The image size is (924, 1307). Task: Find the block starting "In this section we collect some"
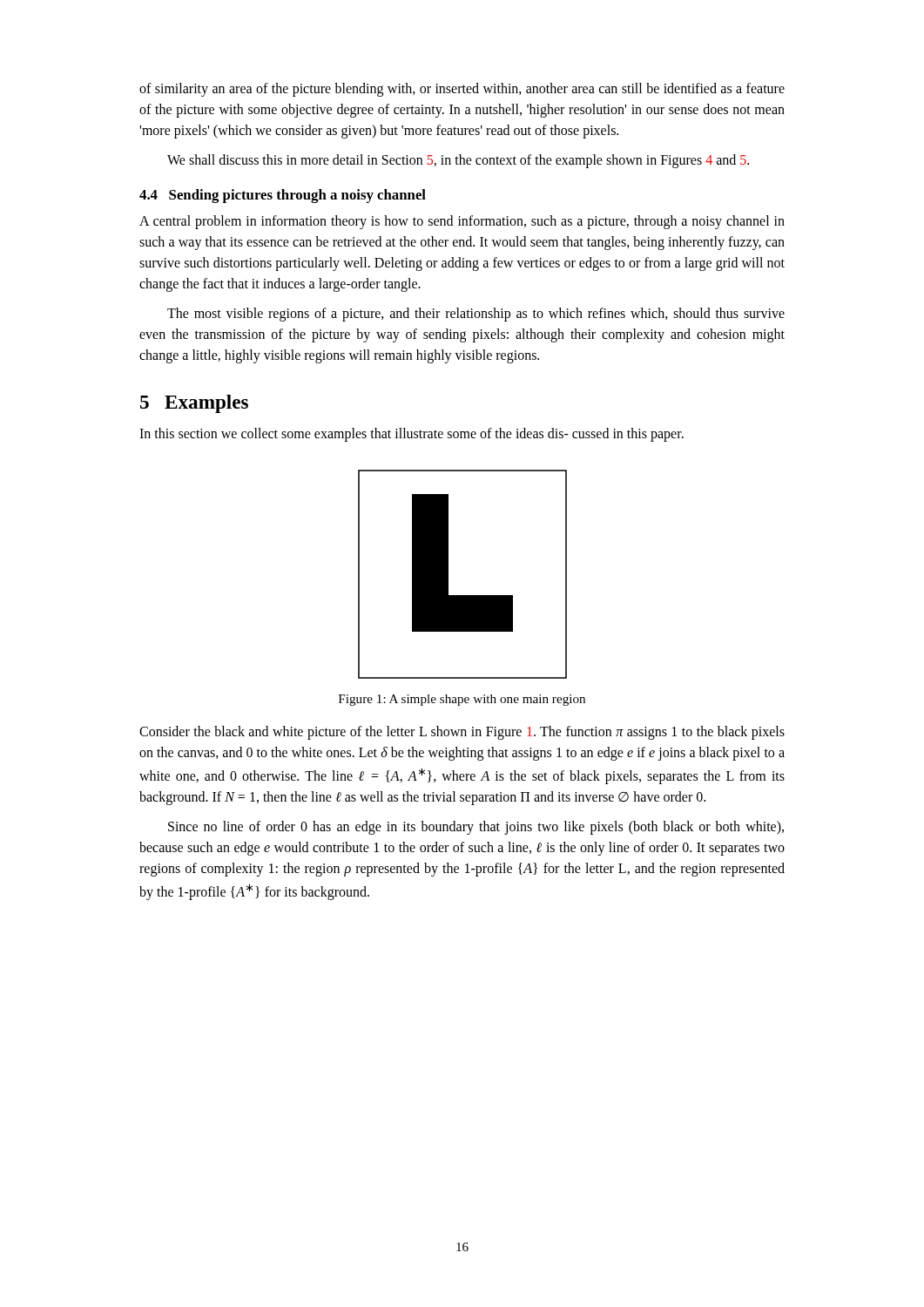(x=462, y=434)
